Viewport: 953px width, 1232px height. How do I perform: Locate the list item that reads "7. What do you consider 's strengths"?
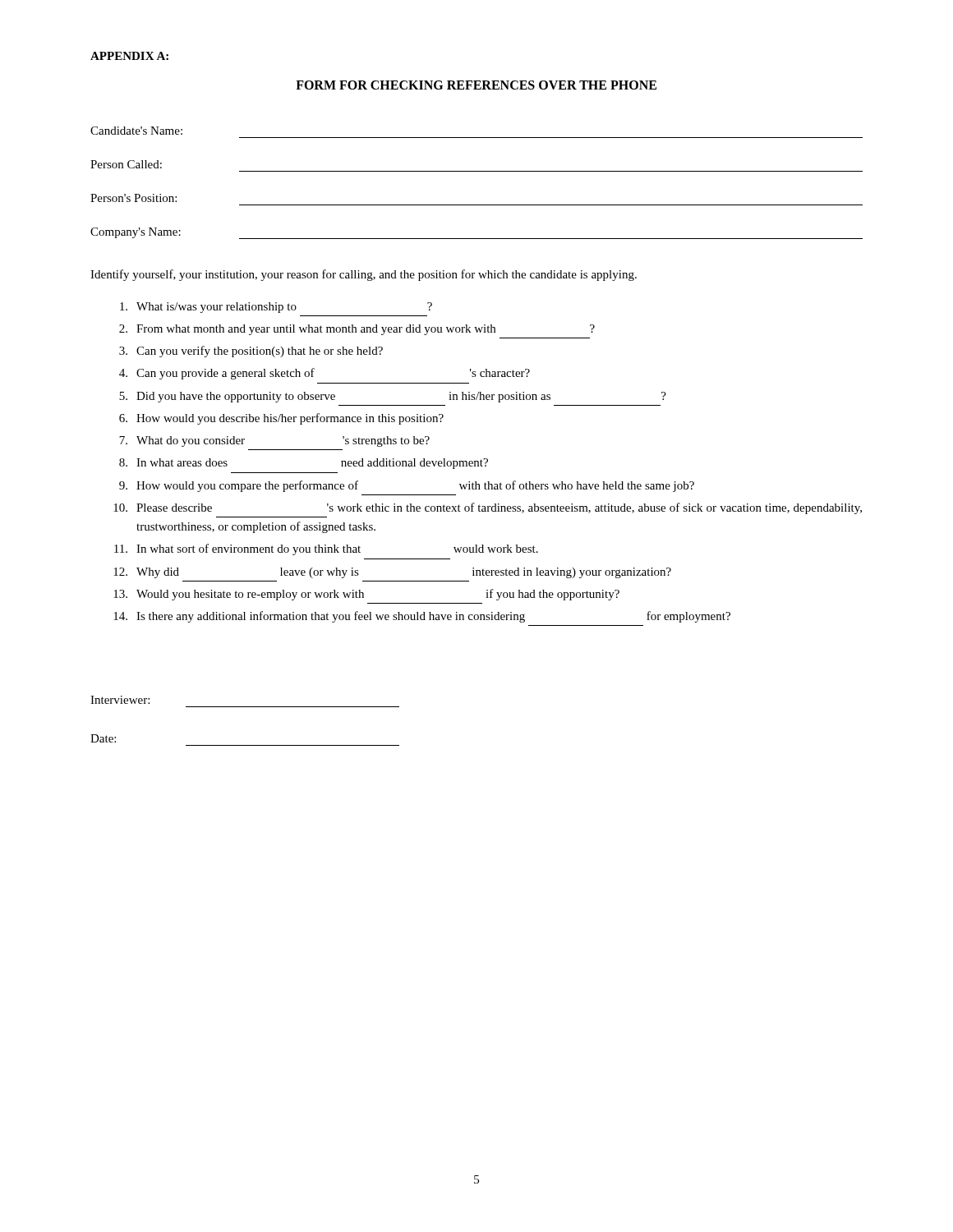tap(184, 441)
